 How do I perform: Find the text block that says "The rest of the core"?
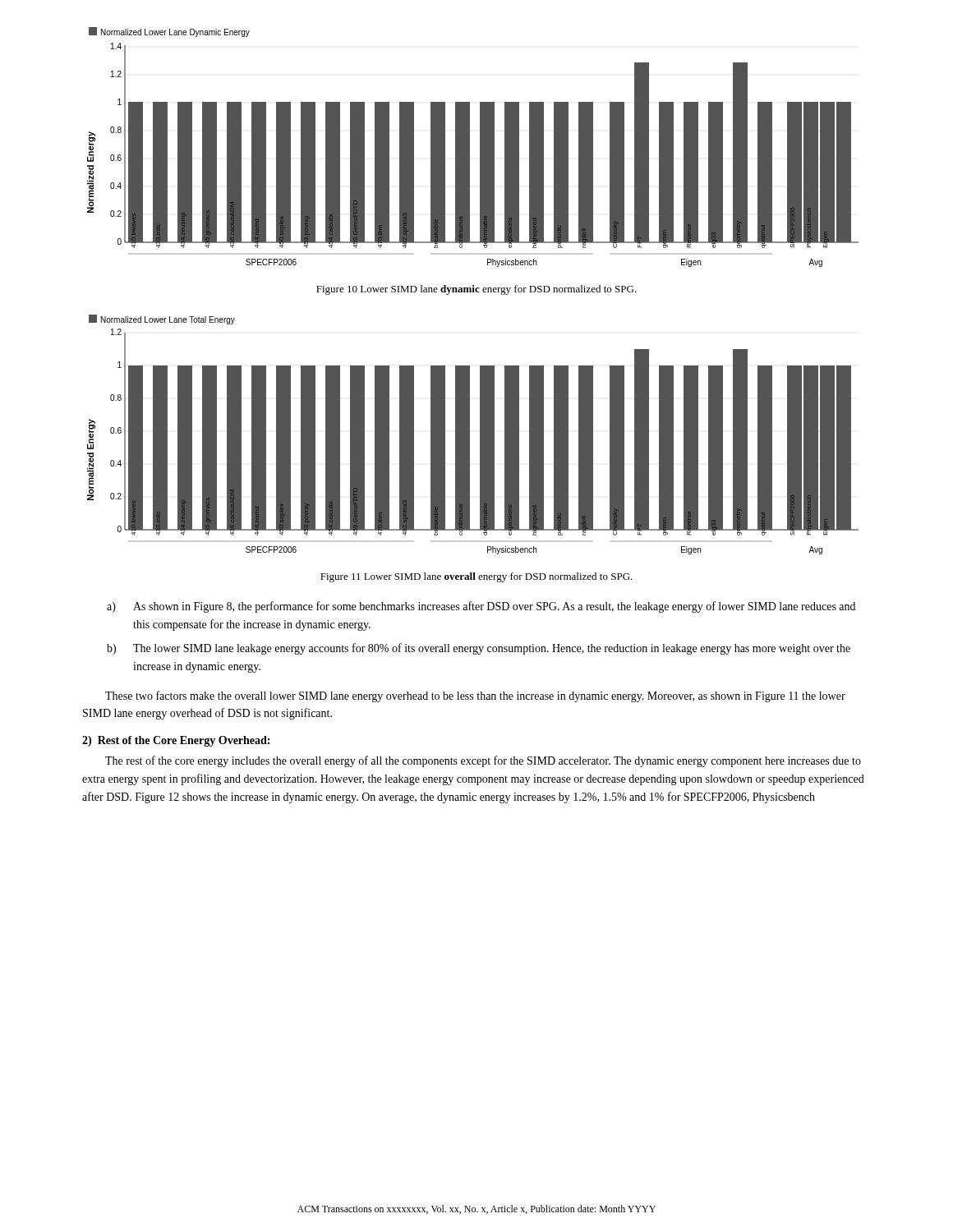point(473,779)
